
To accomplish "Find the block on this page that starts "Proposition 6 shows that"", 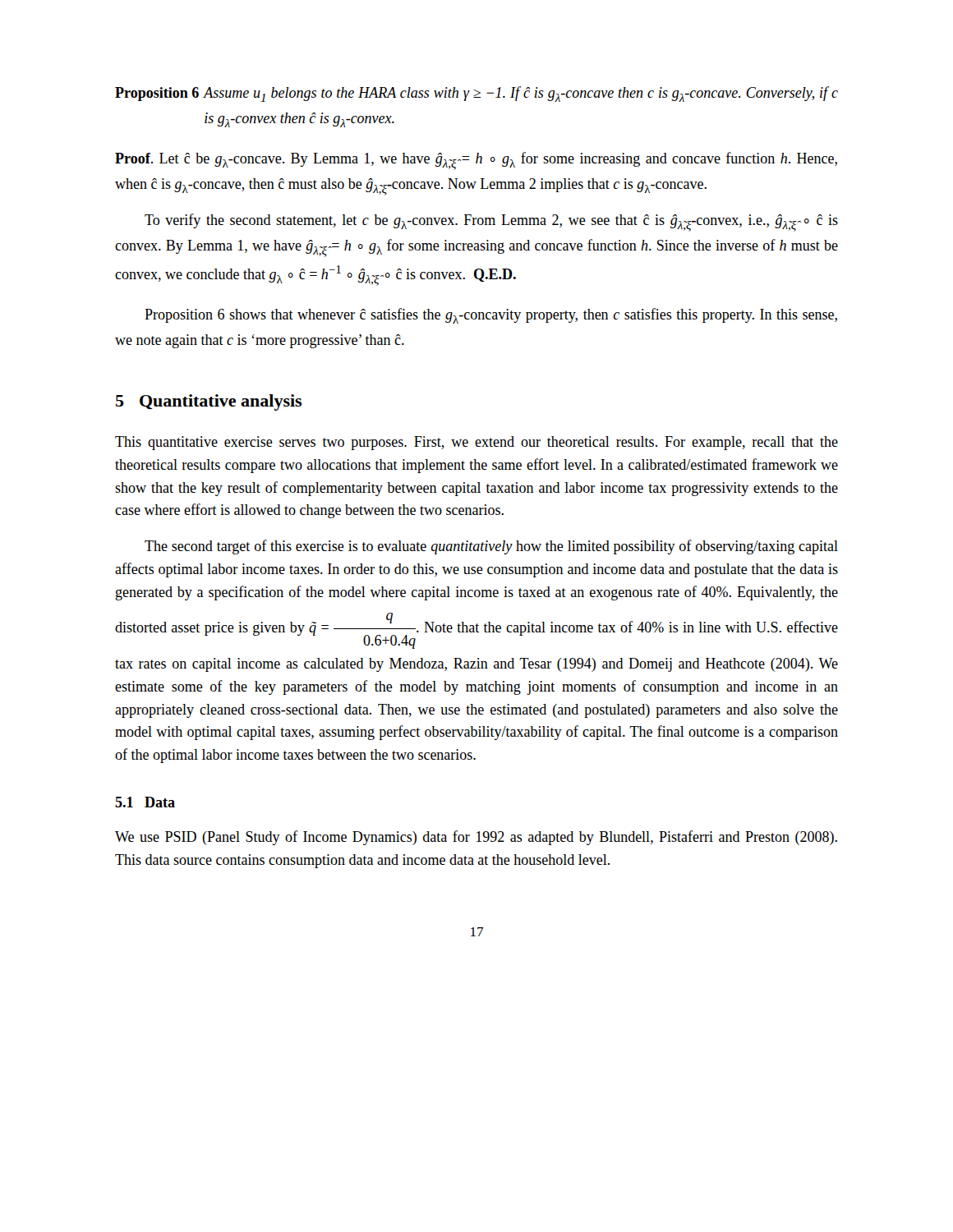I will pos(476,327).
